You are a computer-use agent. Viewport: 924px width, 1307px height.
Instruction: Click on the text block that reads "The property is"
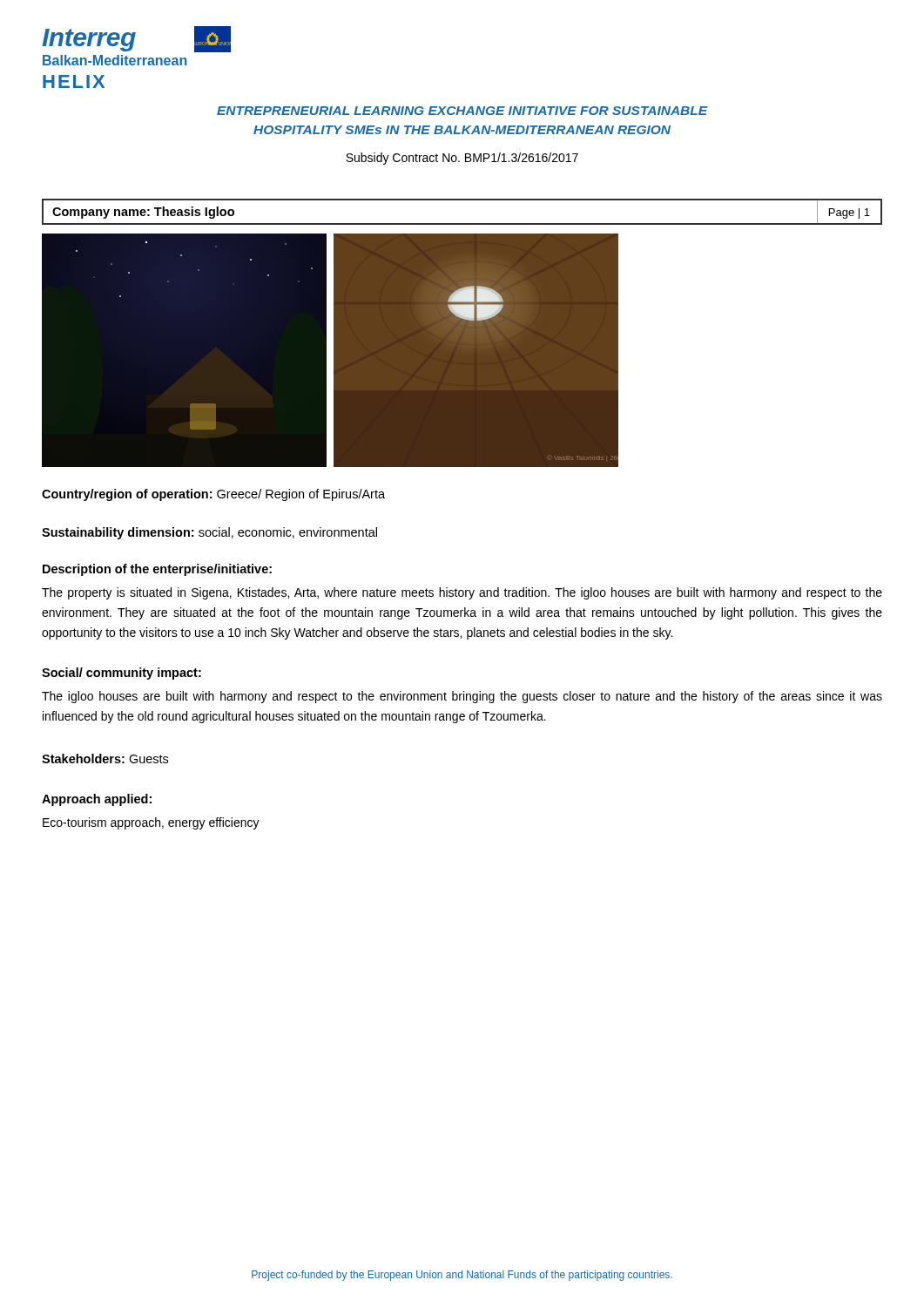coord(462,613)
